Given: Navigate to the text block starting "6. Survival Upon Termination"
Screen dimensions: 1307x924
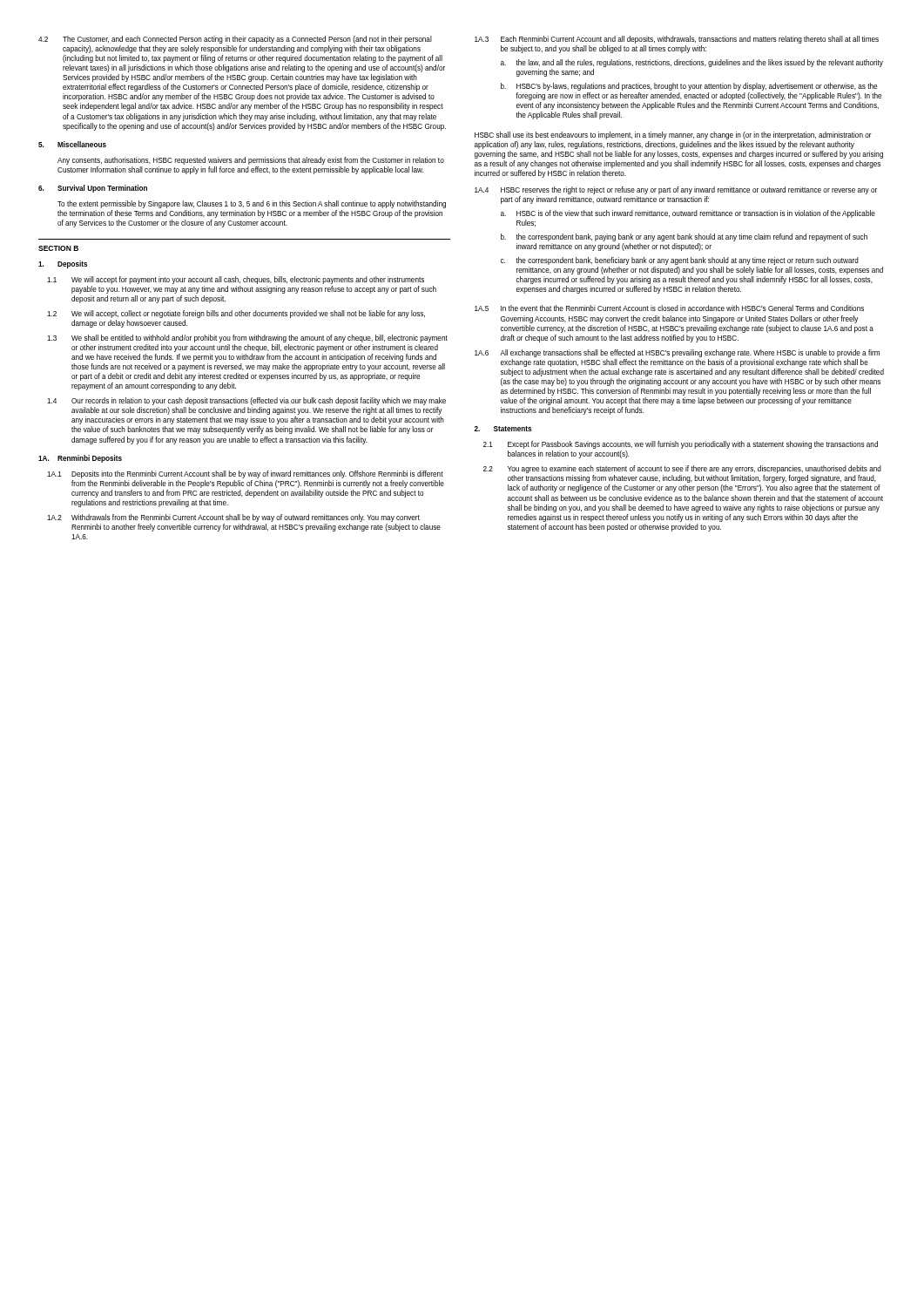Looking at the screenshot, I should pos(93,189).
